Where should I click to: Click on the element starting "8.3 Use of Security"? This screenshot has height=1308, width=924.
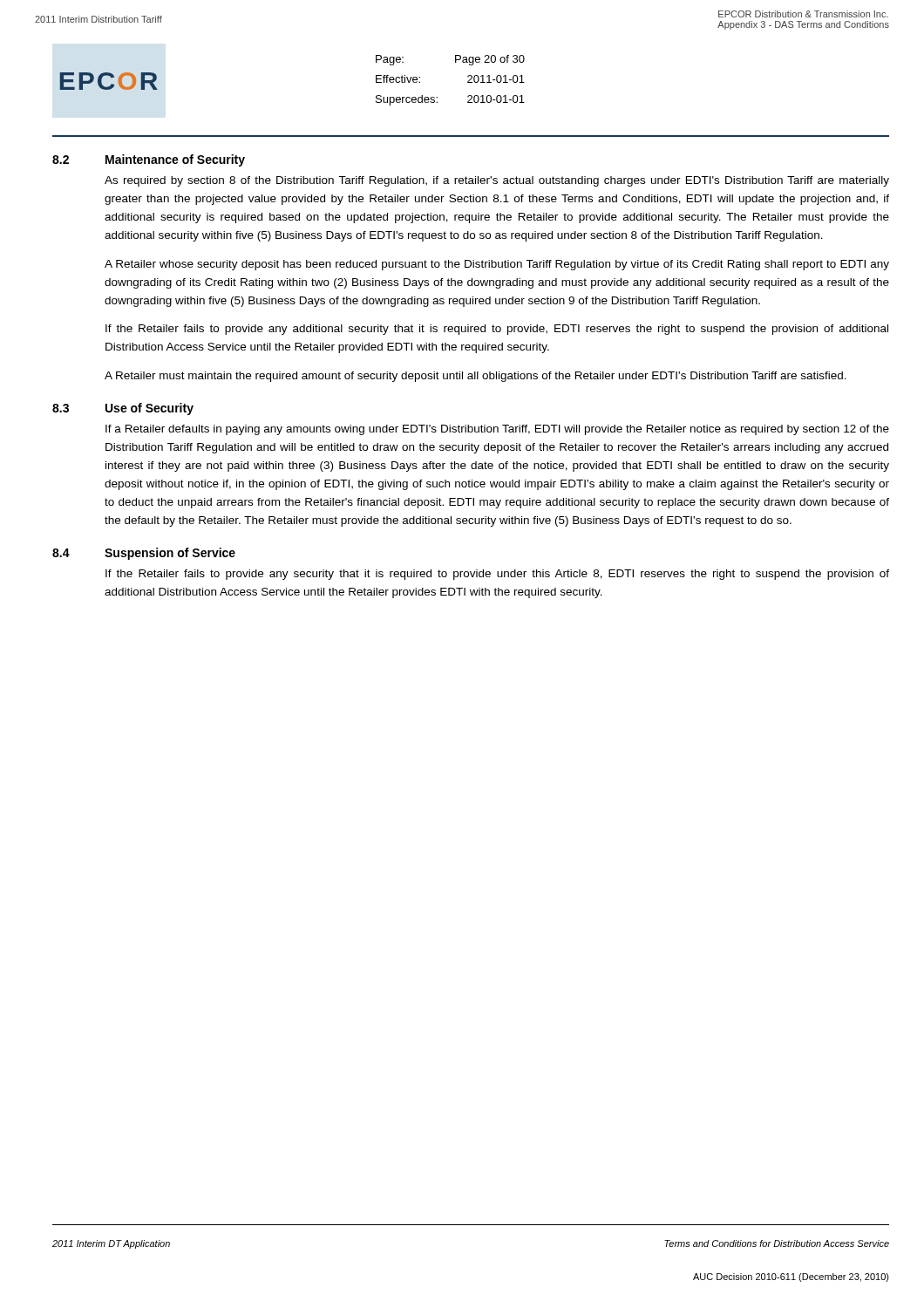tap(123, 408)
